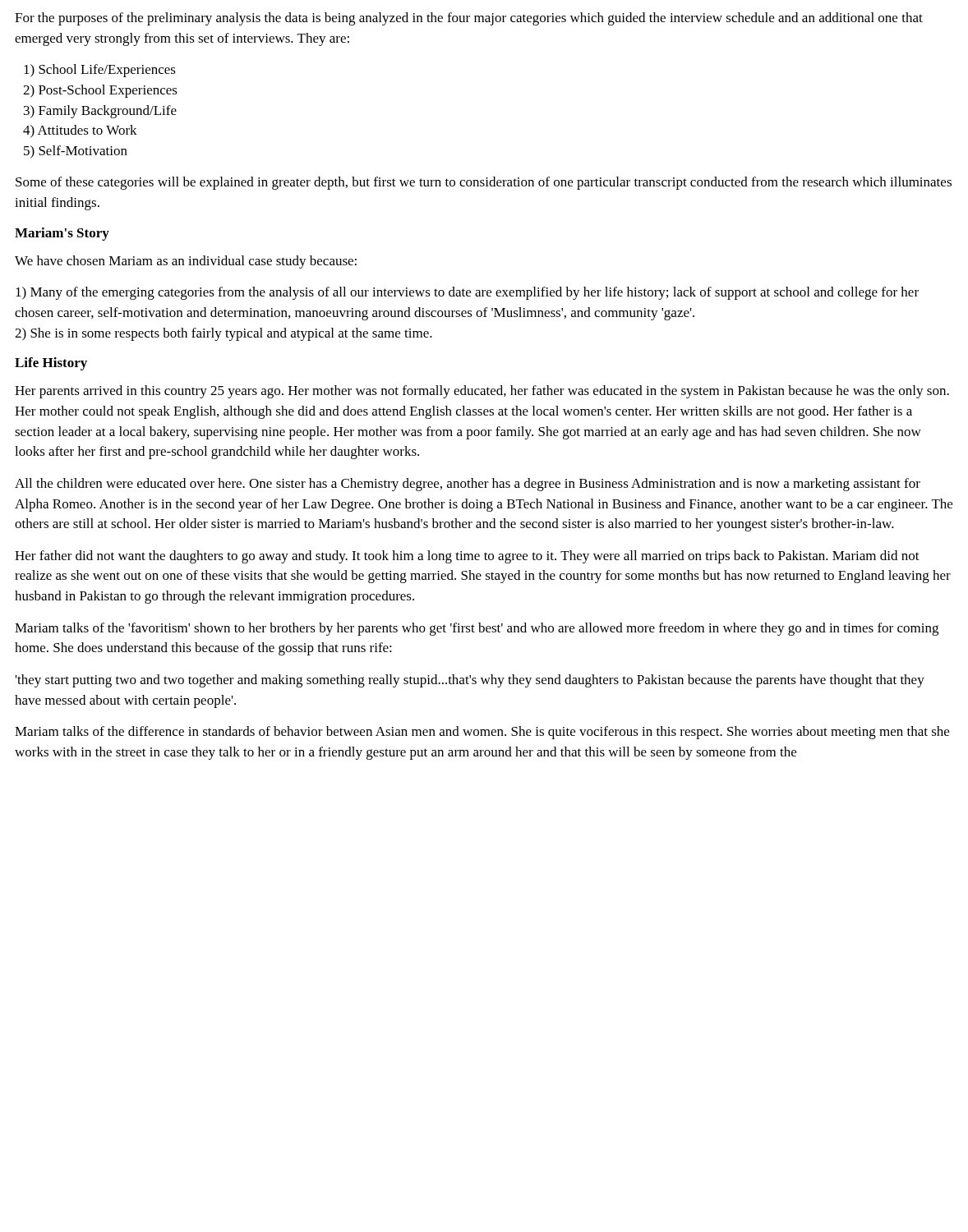Click on the text starting "We have chosen Mariam as an individual"

[x=186, y=261]
